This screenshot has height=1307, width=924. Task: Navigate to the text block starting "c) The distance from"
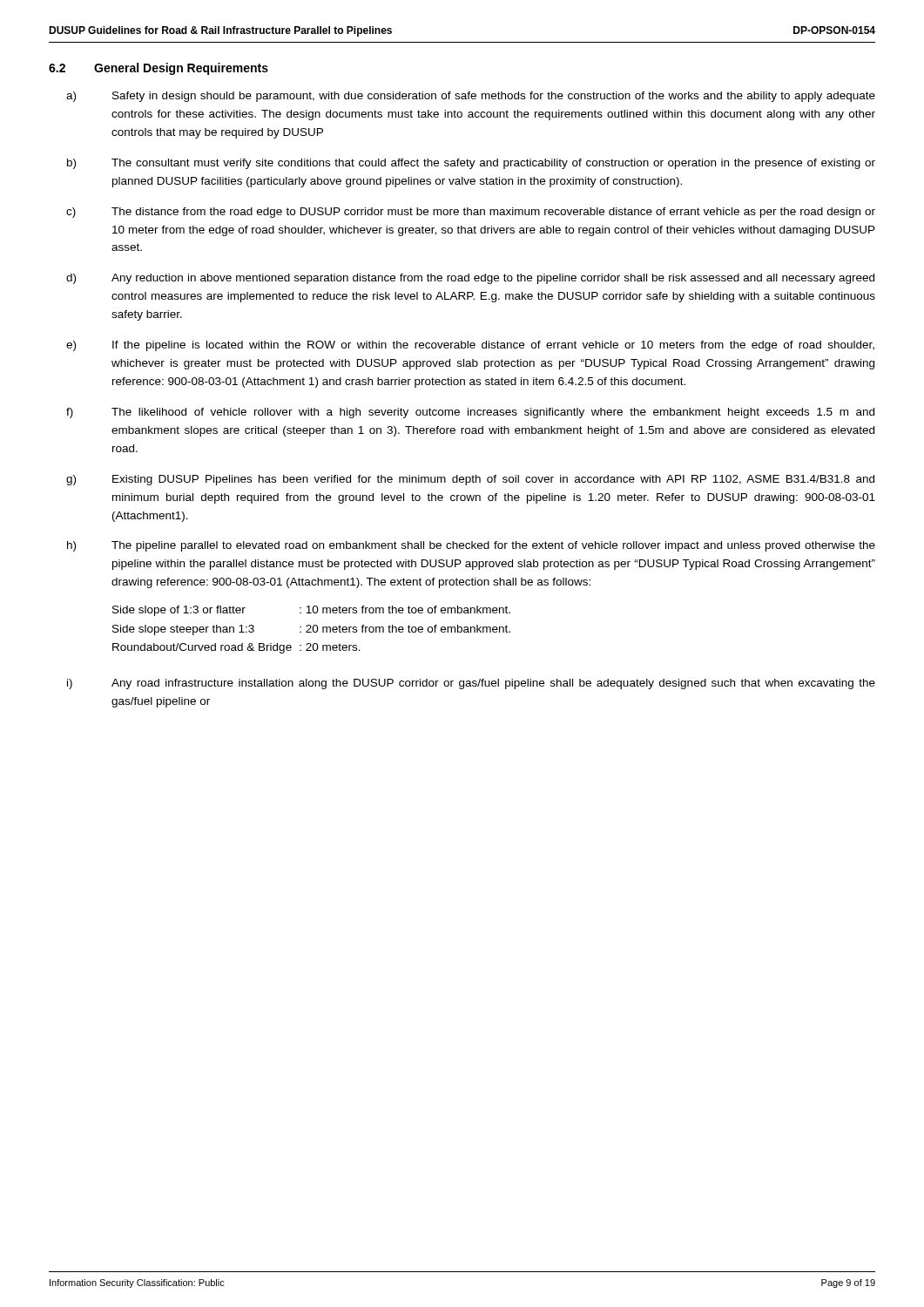(462, 230)
